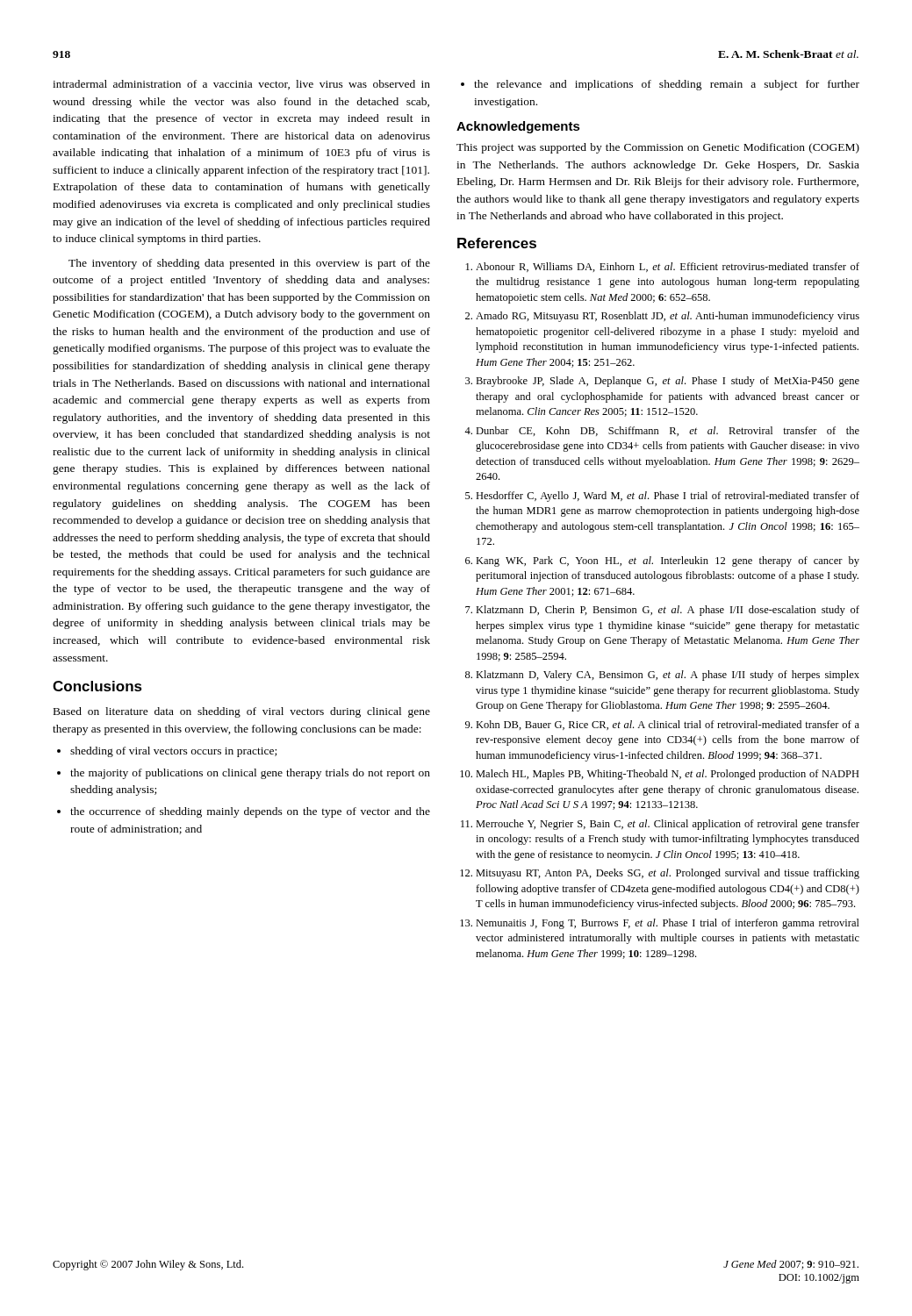Locate the block of text that opens with "Amado RG, Mitsuyasu RT,"

(x=658, y=340)
